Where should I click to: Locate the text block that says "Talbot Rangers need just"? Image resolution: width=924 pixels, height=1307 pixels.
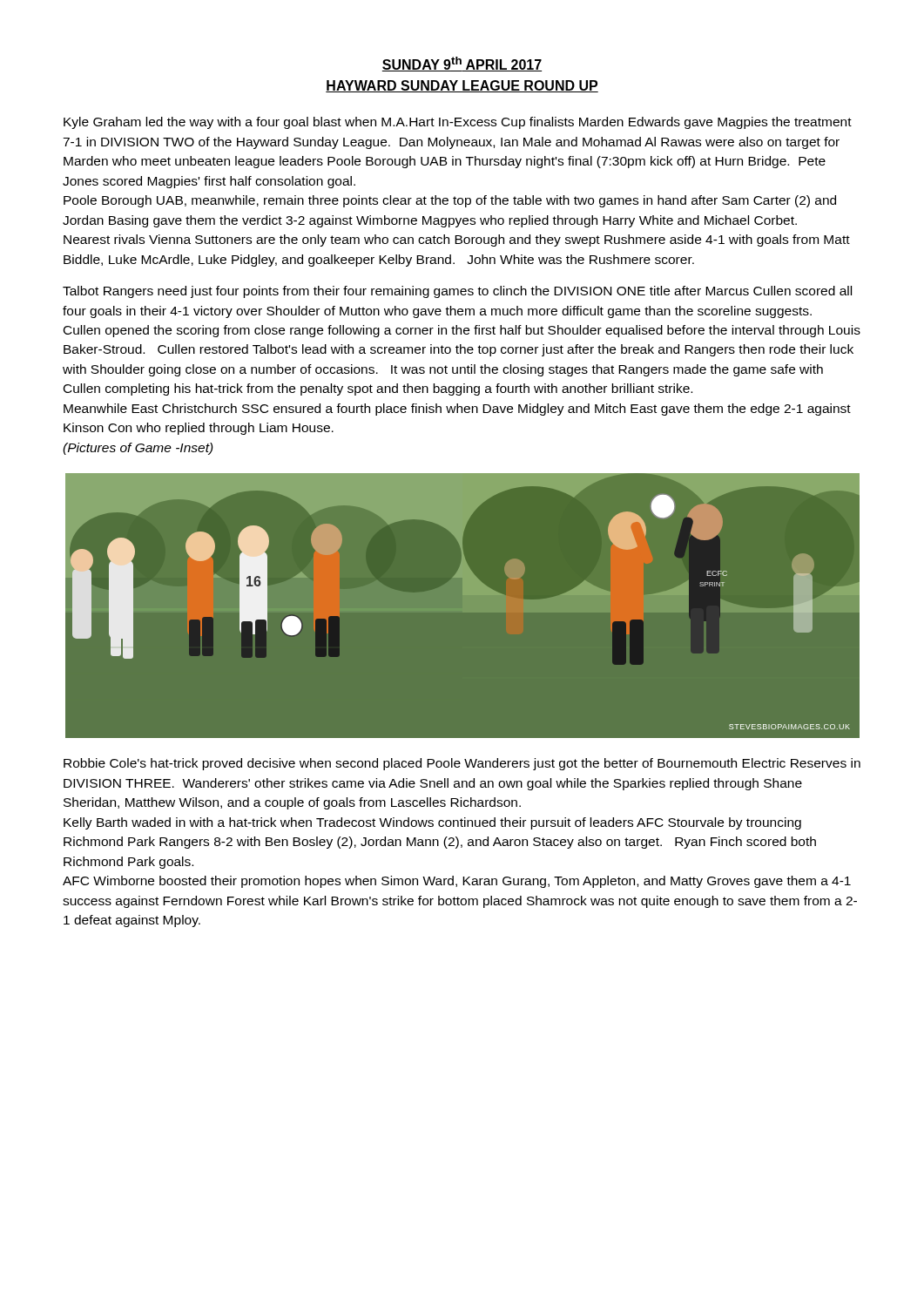click(x=462, y=369)
